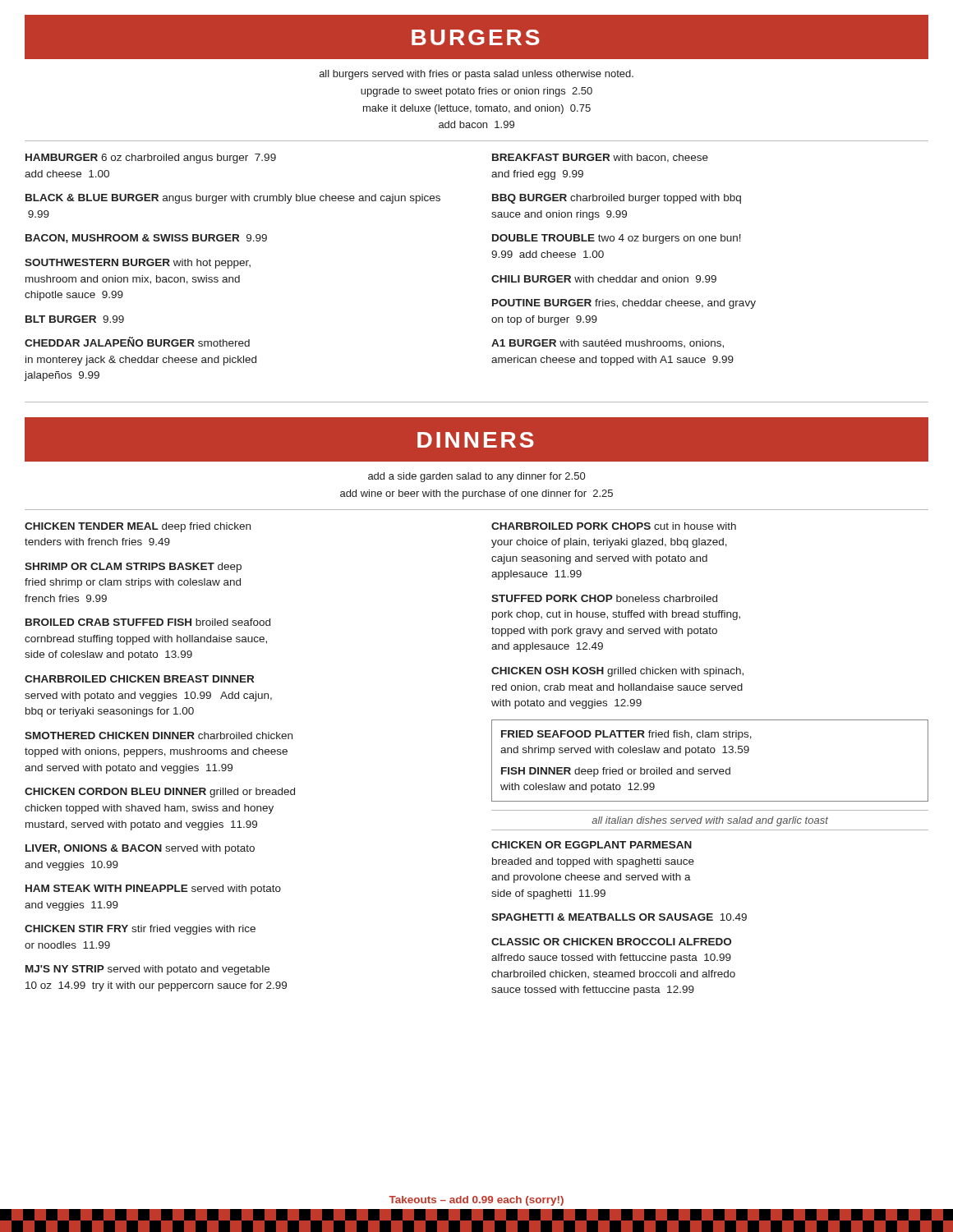
Task: Find the block on this page that starts "CHICKEN OSH KOSH grilled chicken with spinach,red"
Action: click(618, 687)
